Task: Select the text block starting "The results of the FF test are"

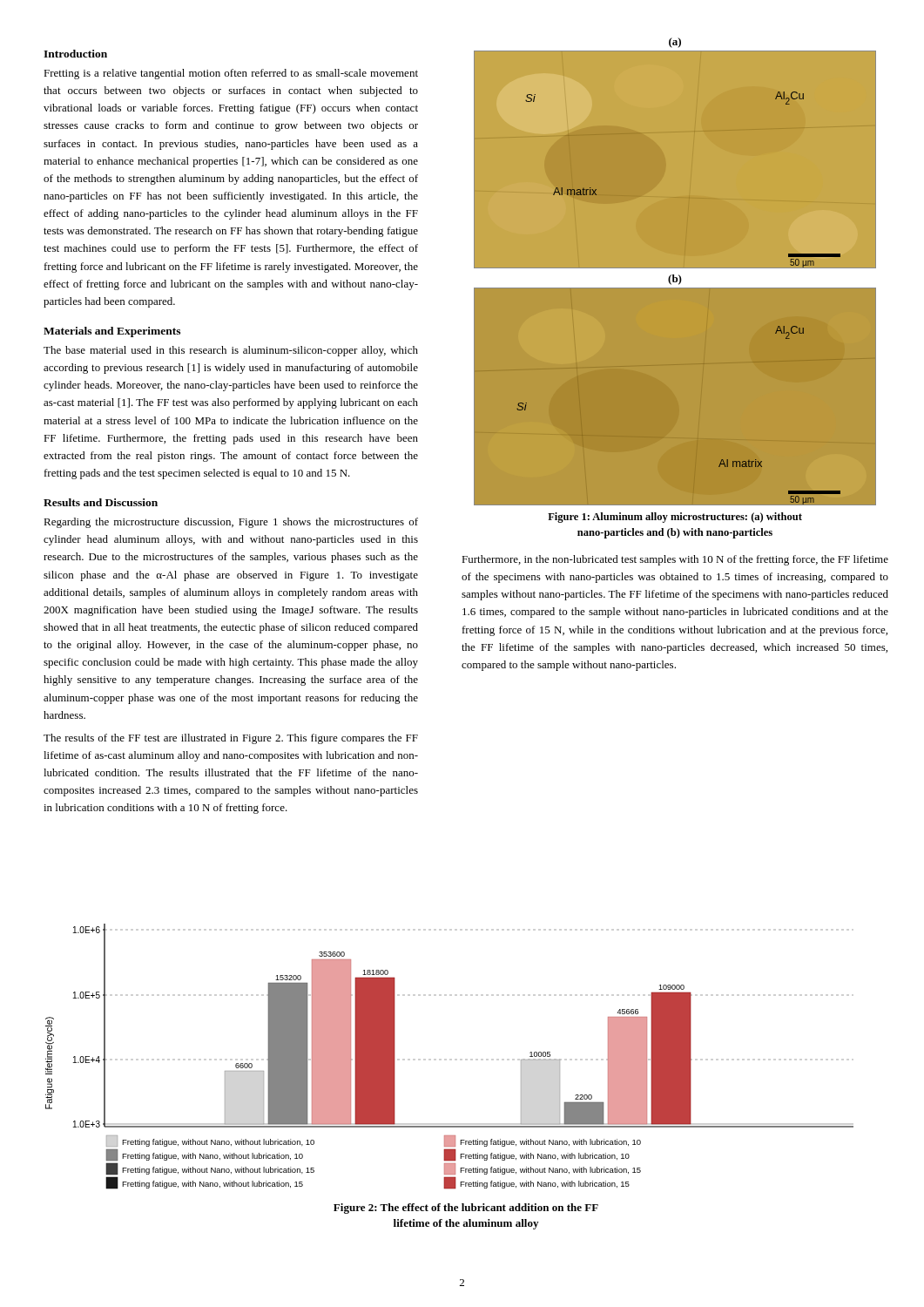Action: [231, 773]
